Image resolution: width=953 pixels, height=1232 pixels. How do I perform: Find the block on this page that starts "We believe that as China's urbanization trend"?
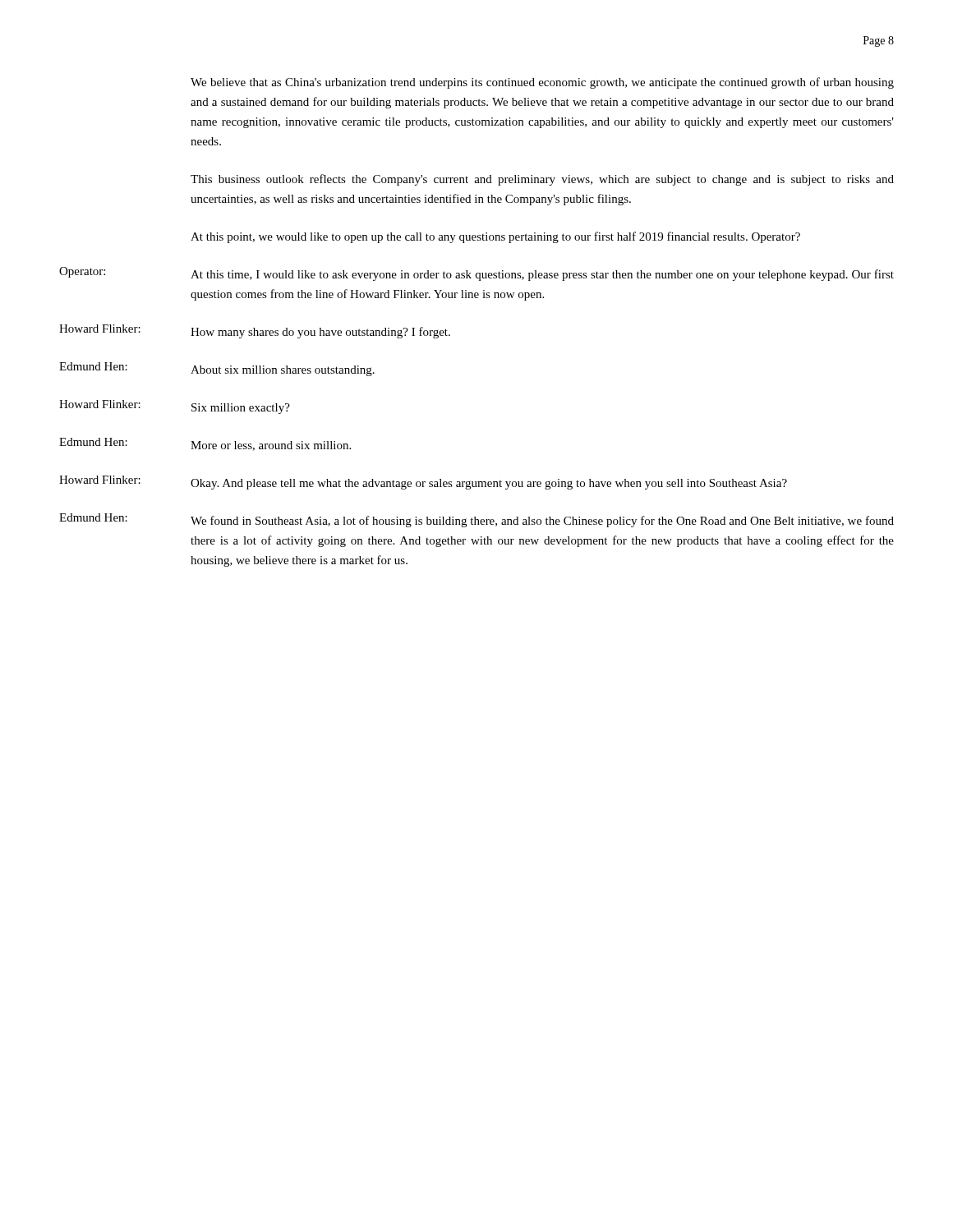(x=542, y=112)
